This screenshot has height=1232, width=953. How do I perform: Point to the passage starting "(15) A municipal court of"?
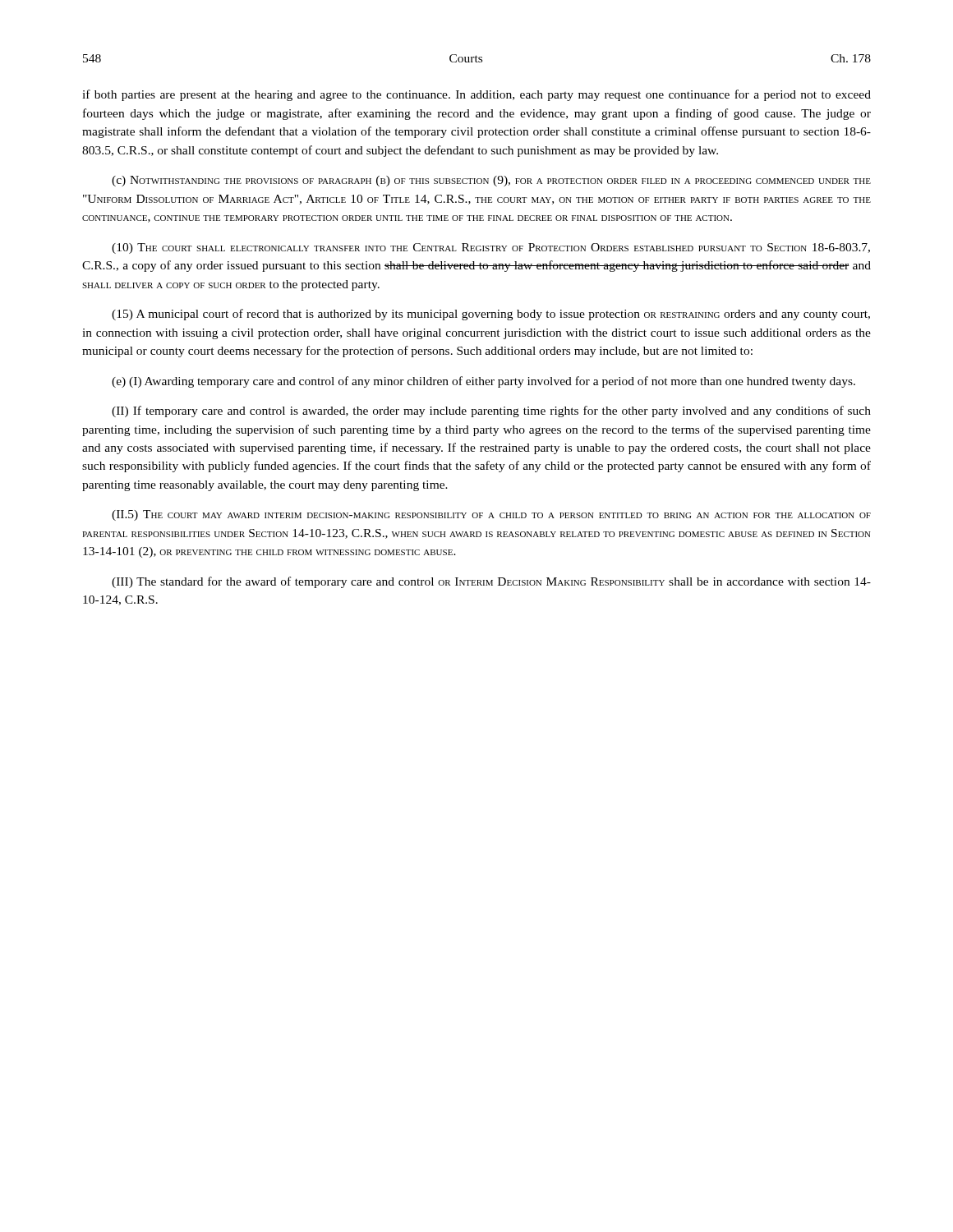pyautogui.click(x=476, y=332)
